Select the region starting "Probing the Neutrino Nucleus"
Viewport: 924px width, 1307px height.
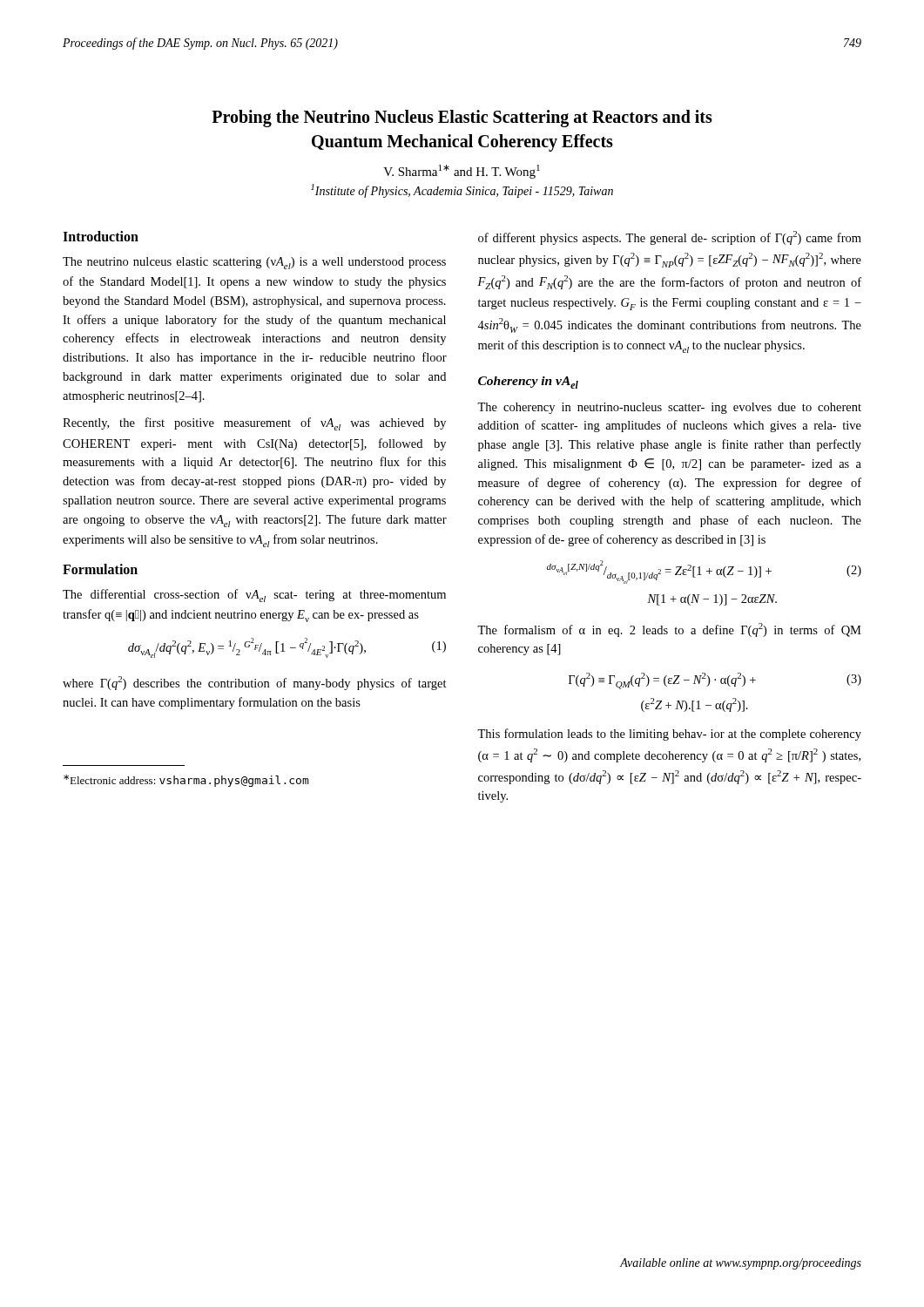(462, 151)
